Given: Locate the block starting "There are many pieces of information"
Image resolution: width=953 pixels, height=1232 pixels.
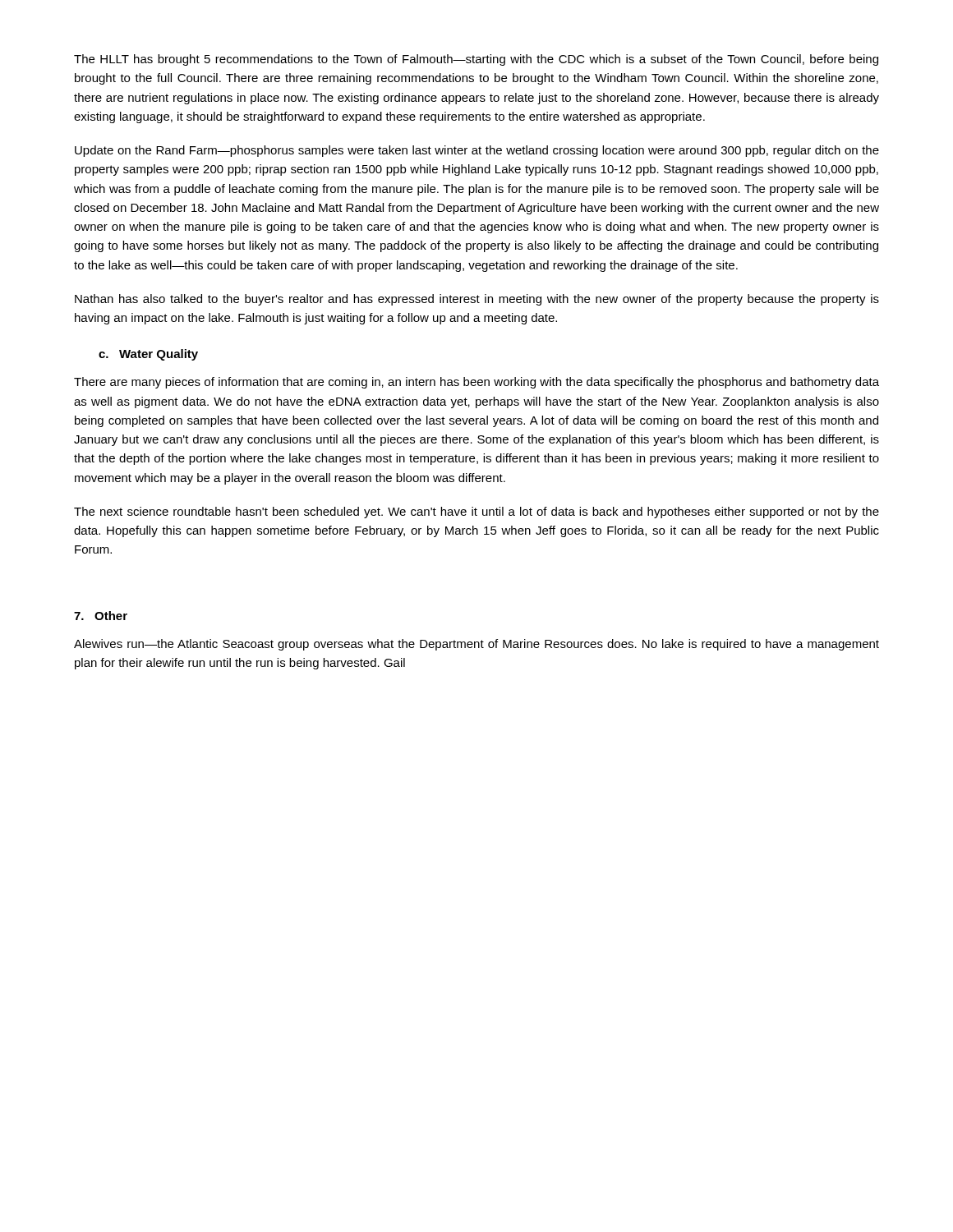Looking at the screenshot, I should click(476, 429).
